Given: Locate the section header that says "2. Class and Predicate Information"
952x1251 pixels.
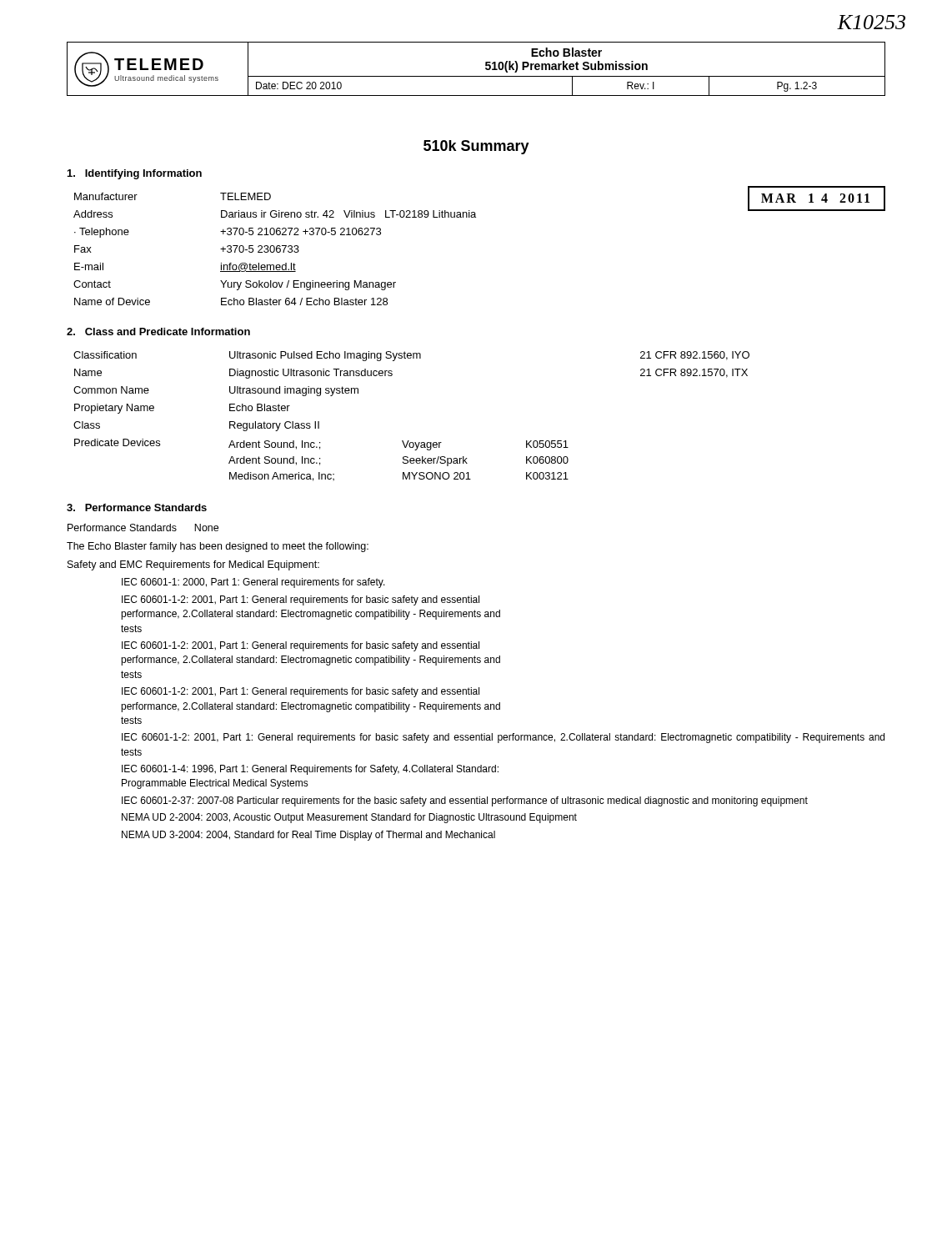Looking at the screenshot, I should point(159,332).
